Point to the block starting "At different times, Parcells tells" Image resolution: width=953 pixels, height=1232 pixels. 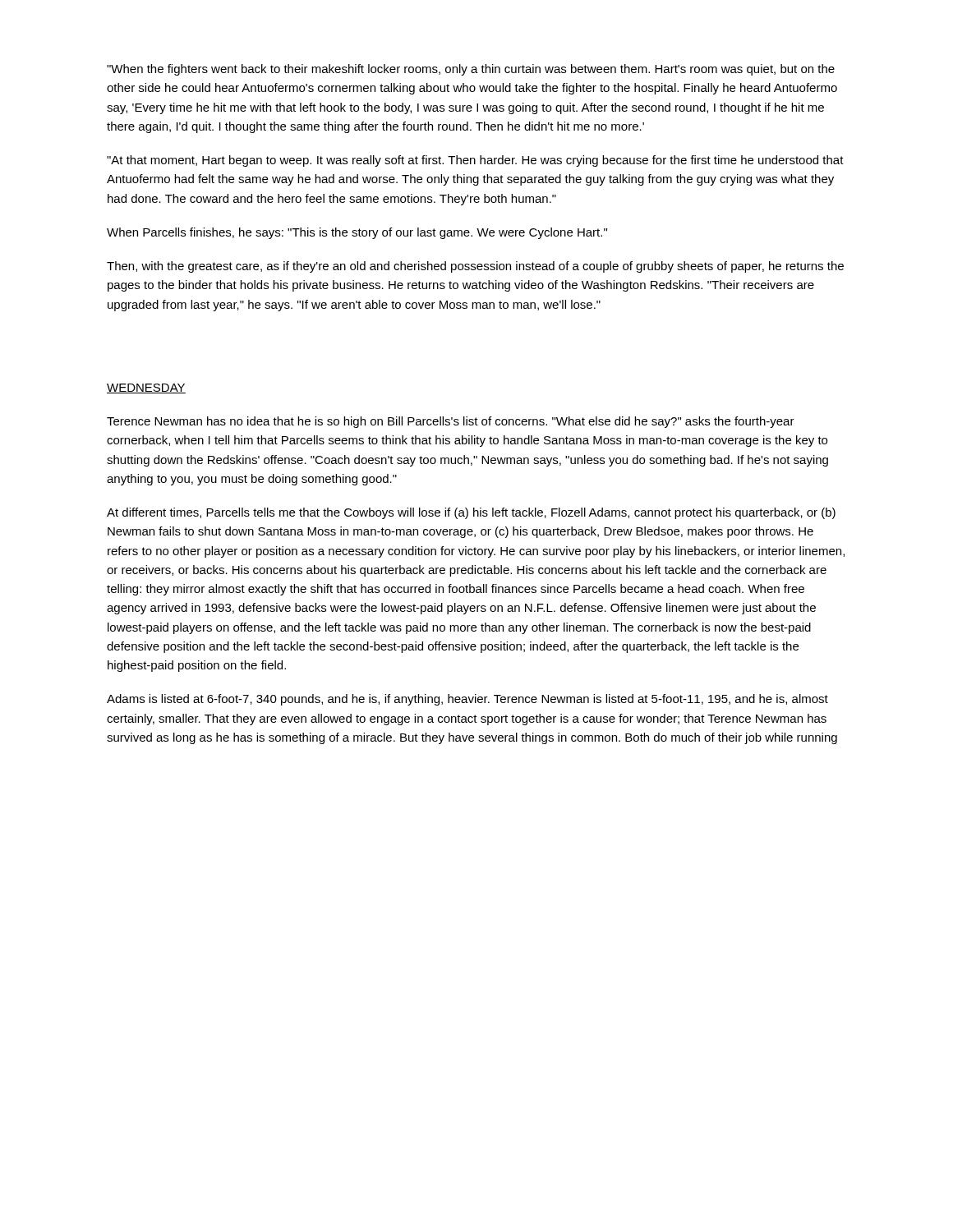coord(476,588)
